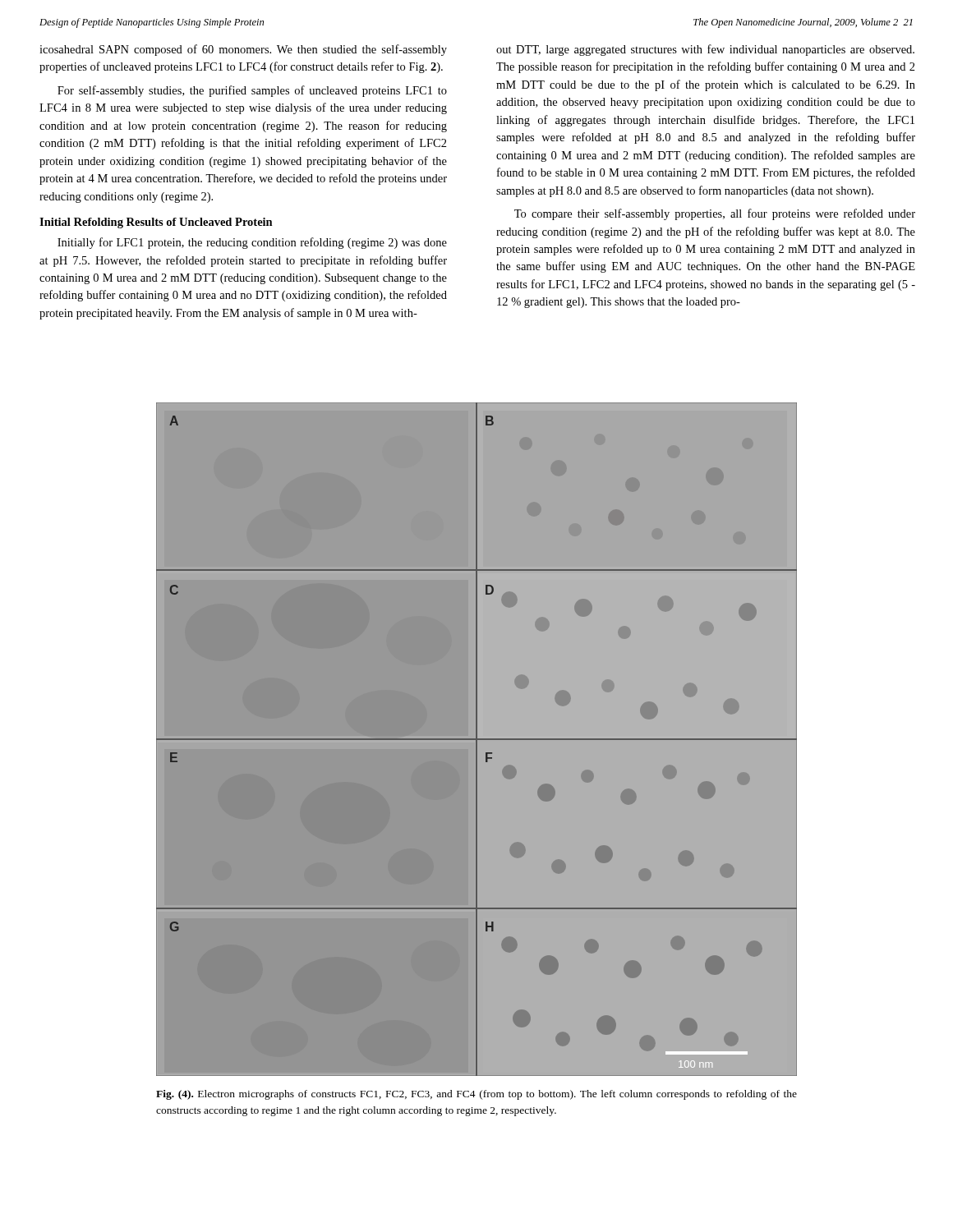Viewport: 953px width, 1232px height.
Task: Navigate to the block starting "Fig. (4). Electron micrographs of constructs"
Action: click(x=476, y=1102)
